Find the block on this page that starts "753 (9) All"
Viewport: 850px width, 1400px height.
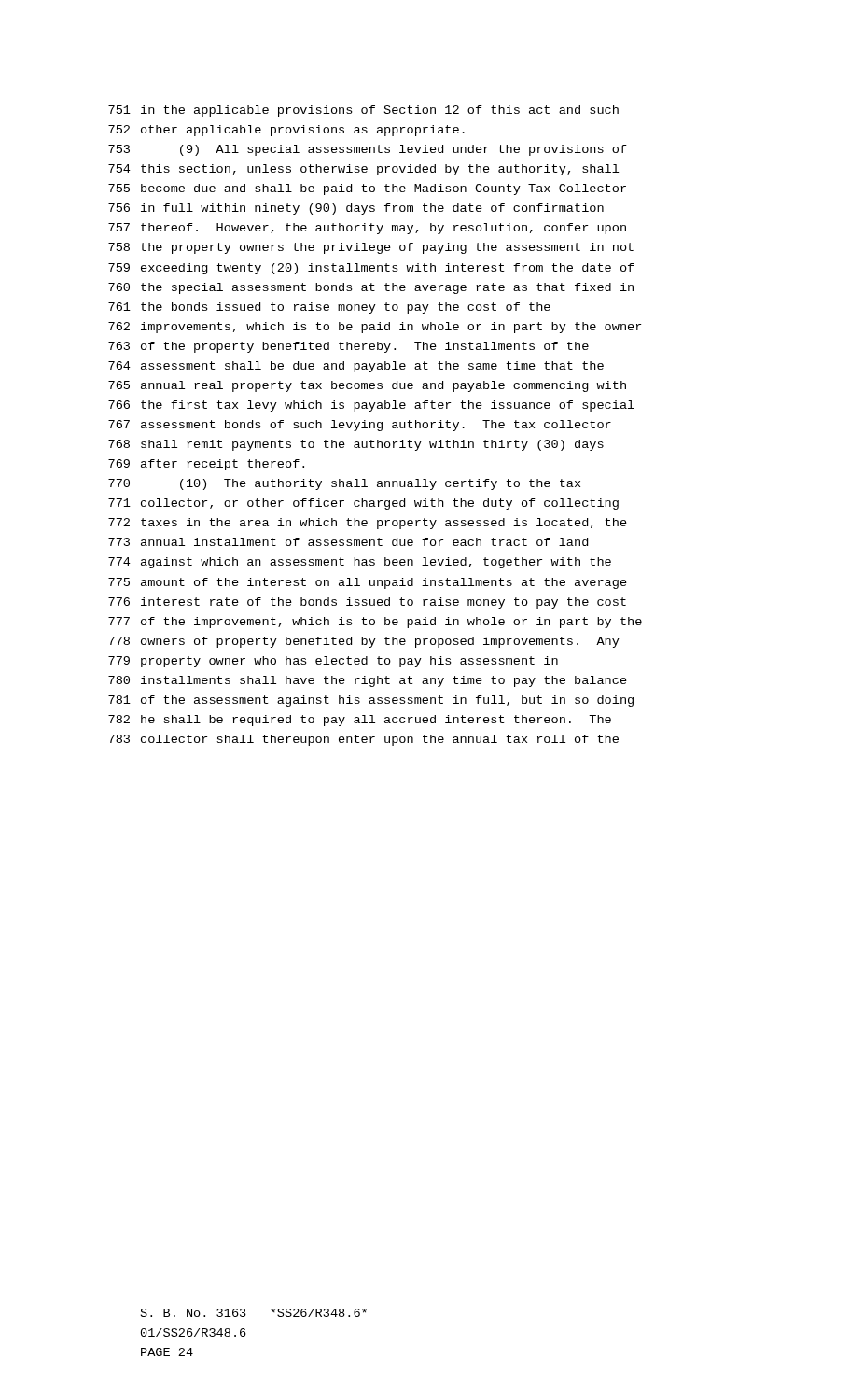pos(442,307)
